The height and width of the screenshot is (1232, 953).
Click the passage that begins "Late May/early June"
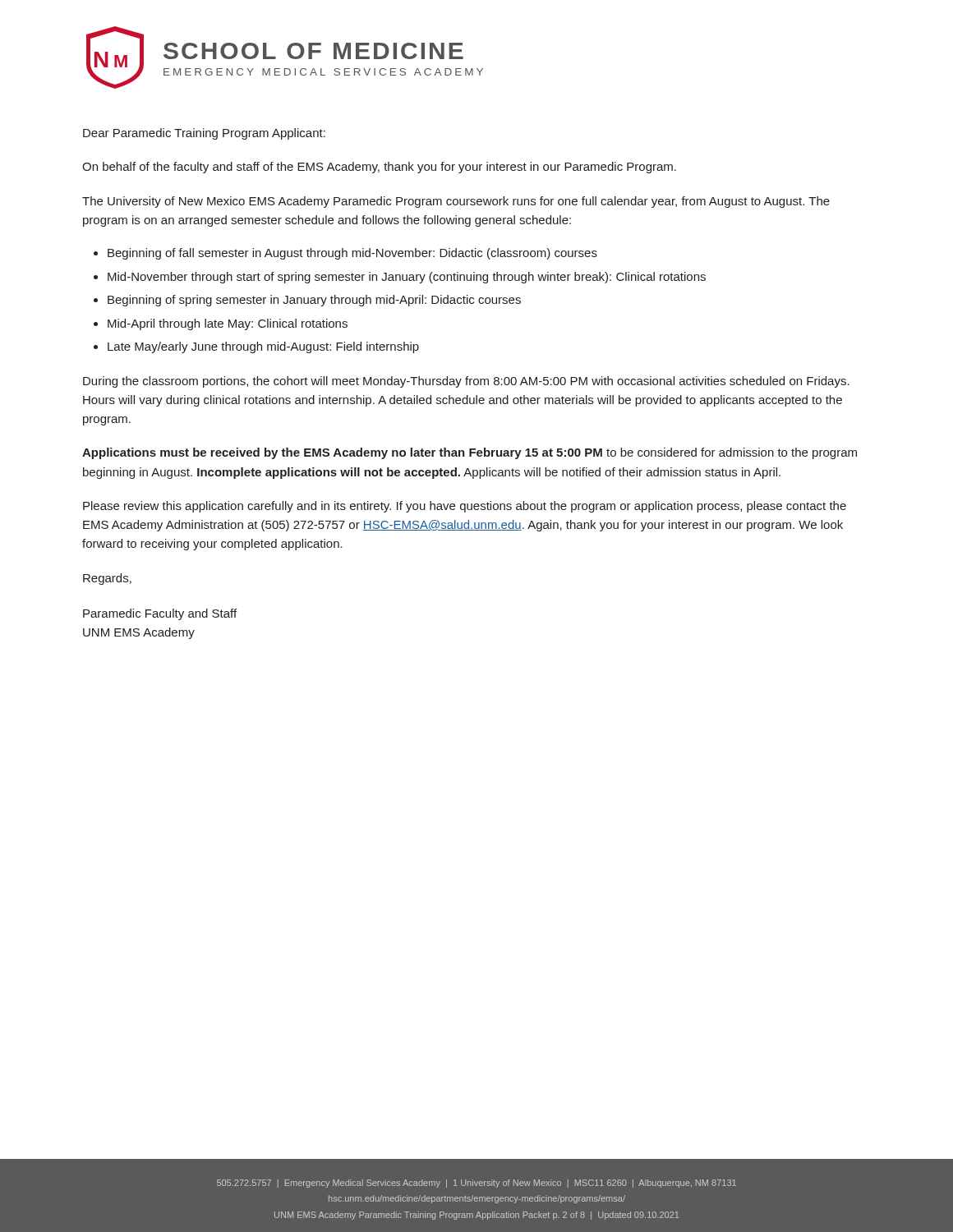(x=263, y=346)
